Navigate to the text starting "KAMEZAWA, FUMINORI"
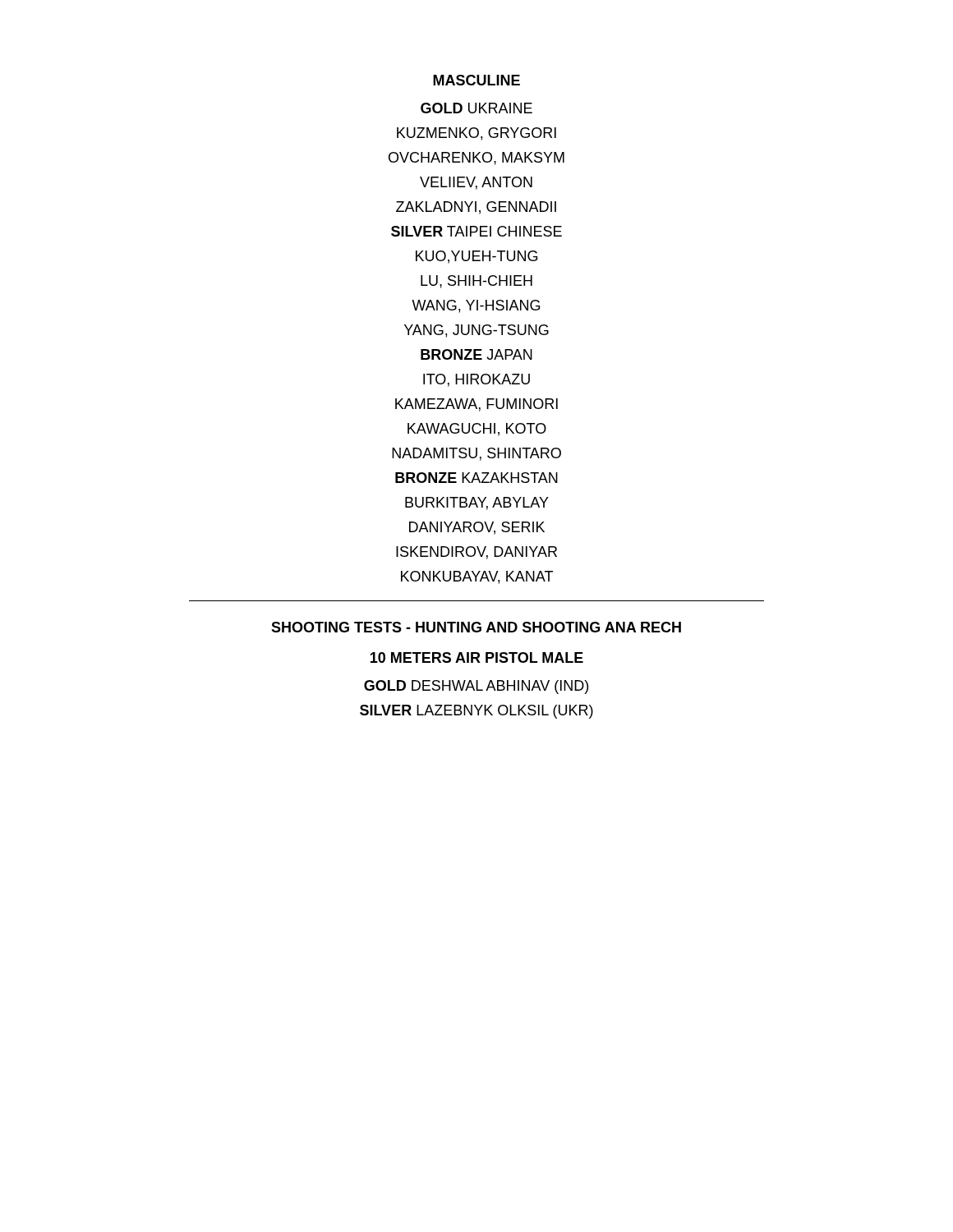Screen dimensions: 1232x953 pos(476,404)
